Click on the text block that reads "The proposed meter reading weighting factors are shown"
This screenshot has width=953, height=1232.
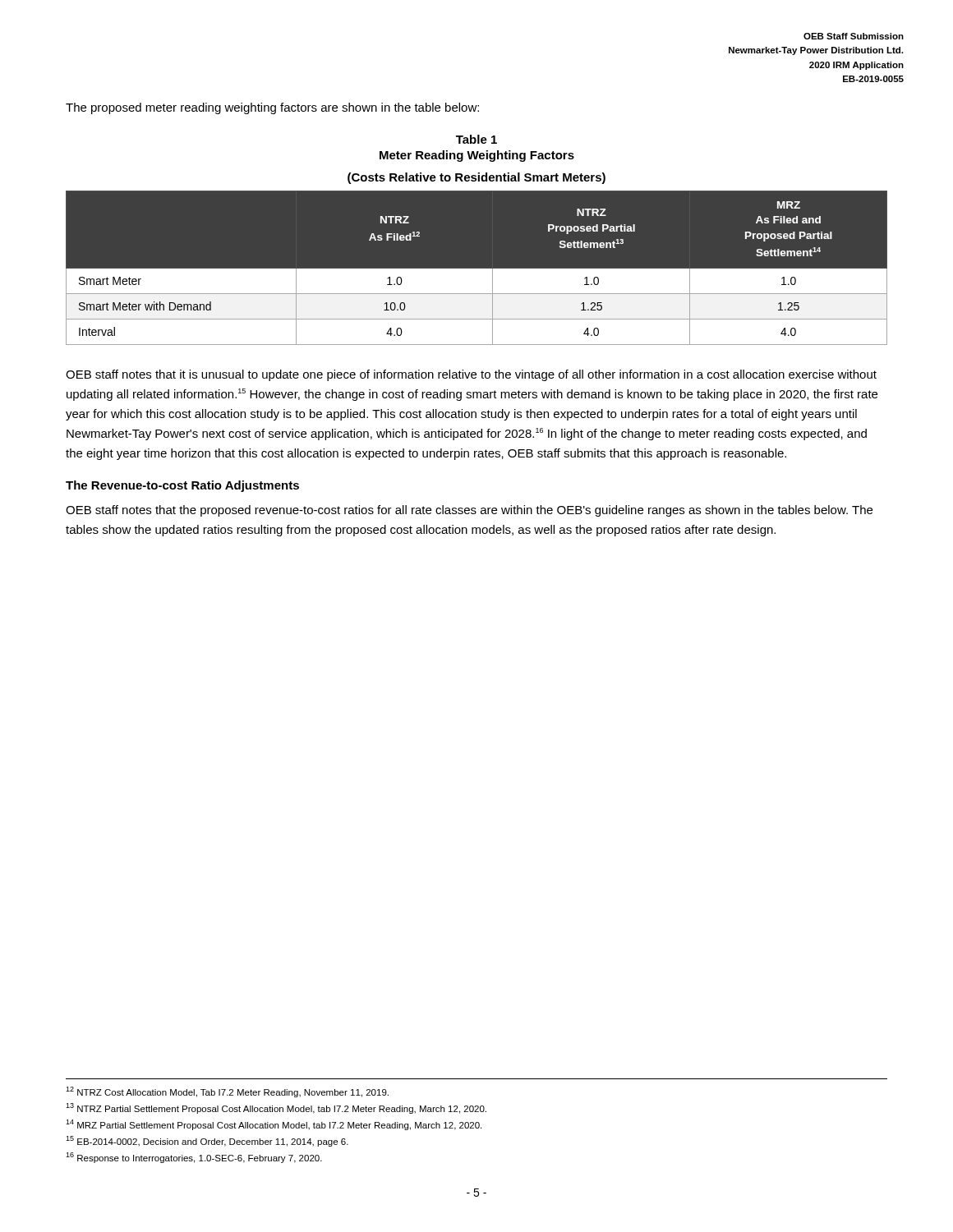(273, 107)
